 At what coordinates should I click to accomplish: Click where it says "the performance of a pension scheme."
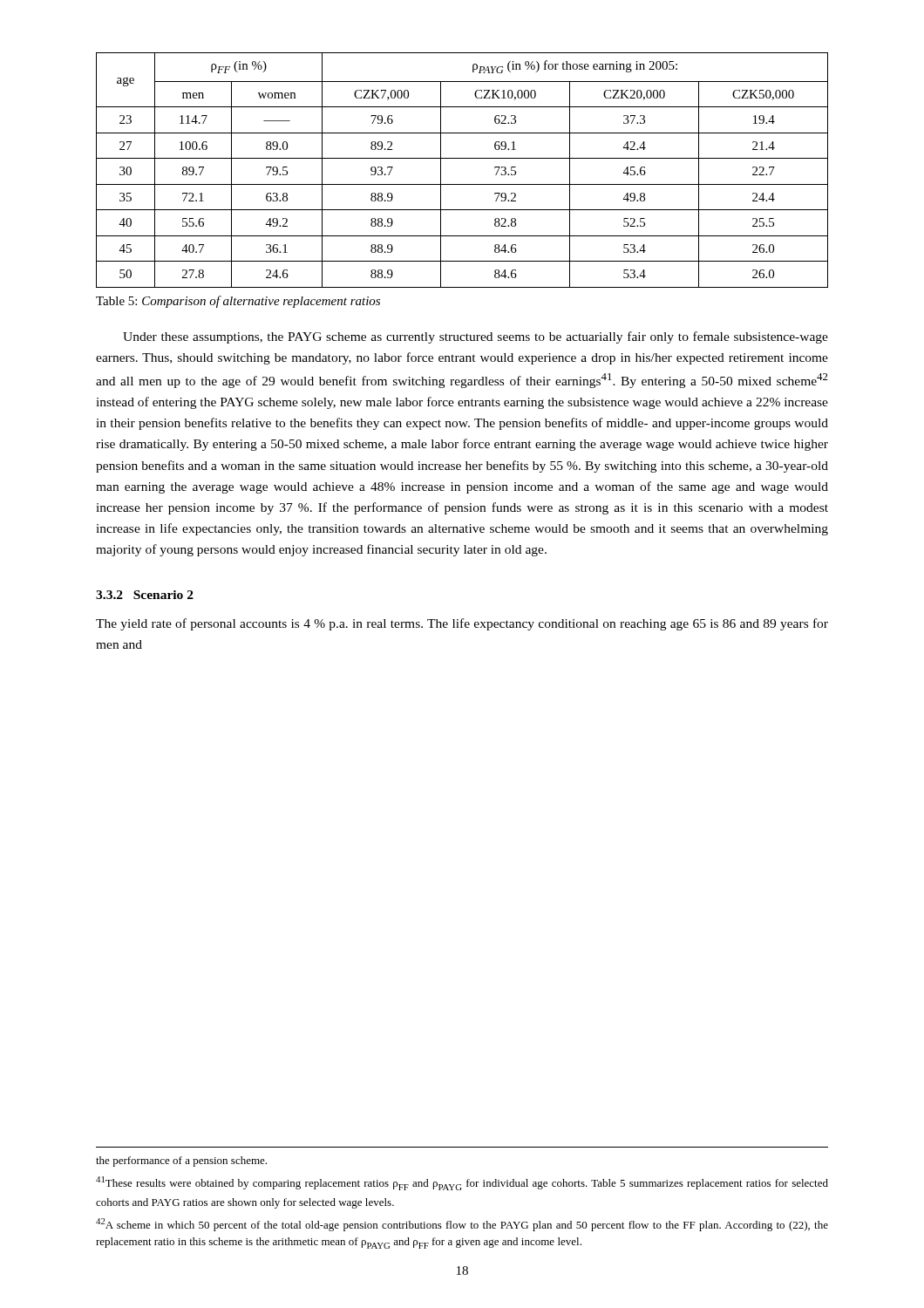pyautogui.click(x=182, y=1160)
